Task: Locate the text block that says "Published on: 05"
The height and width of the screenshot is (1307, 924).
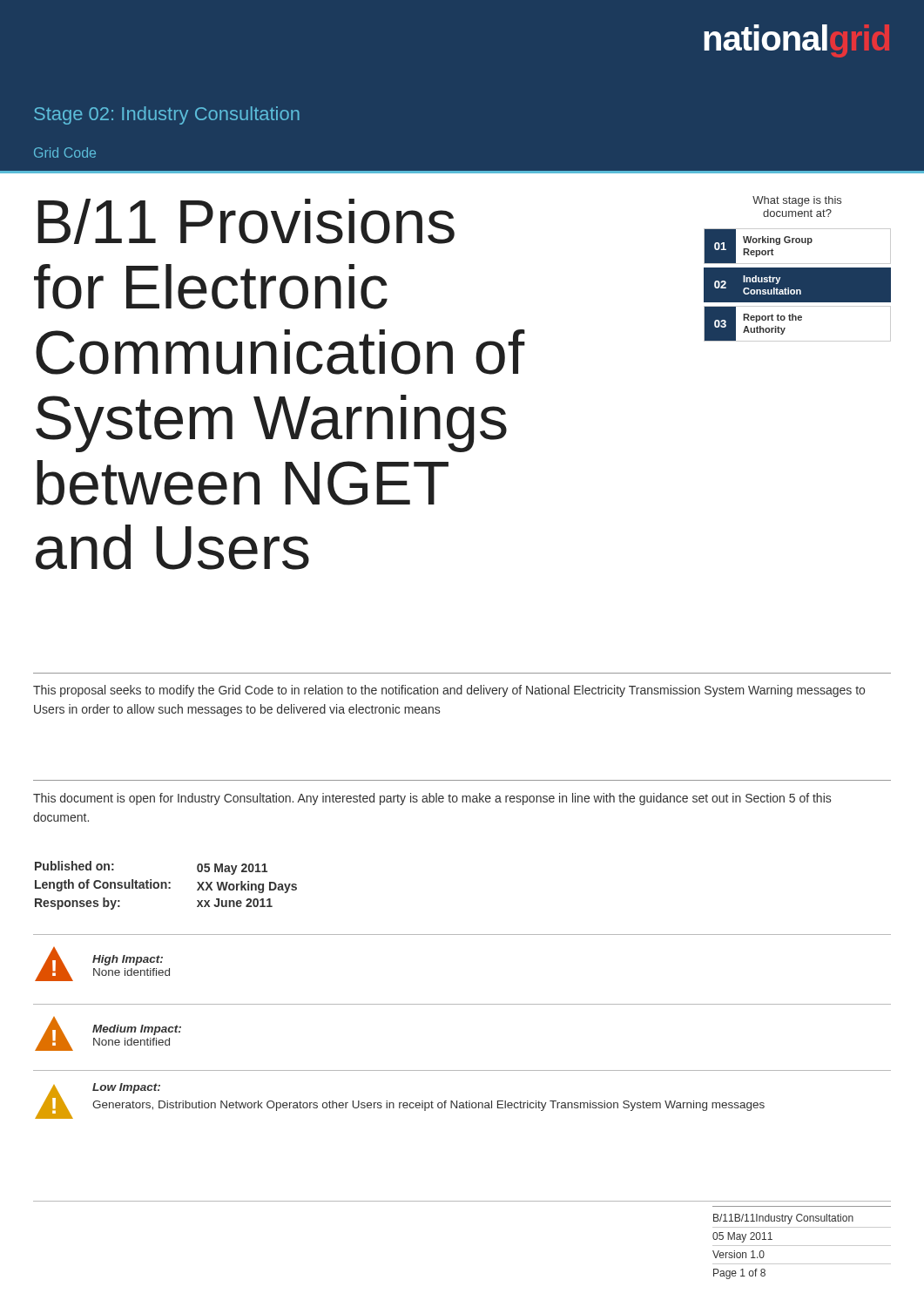Action: pyautogui.click(x=166, y=884)
